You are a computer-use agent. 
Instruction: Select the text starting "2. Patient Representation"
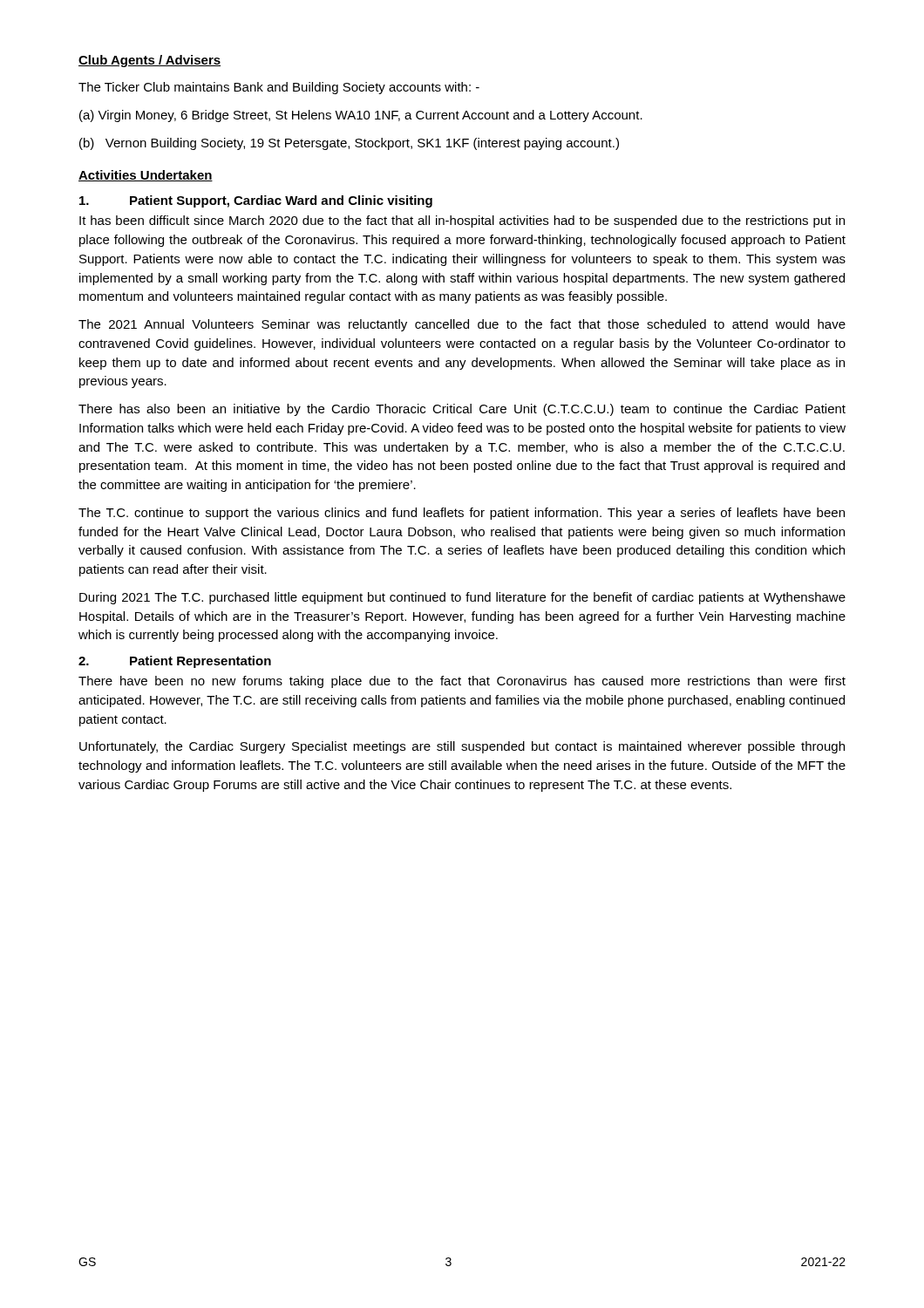tap(175, 661)
